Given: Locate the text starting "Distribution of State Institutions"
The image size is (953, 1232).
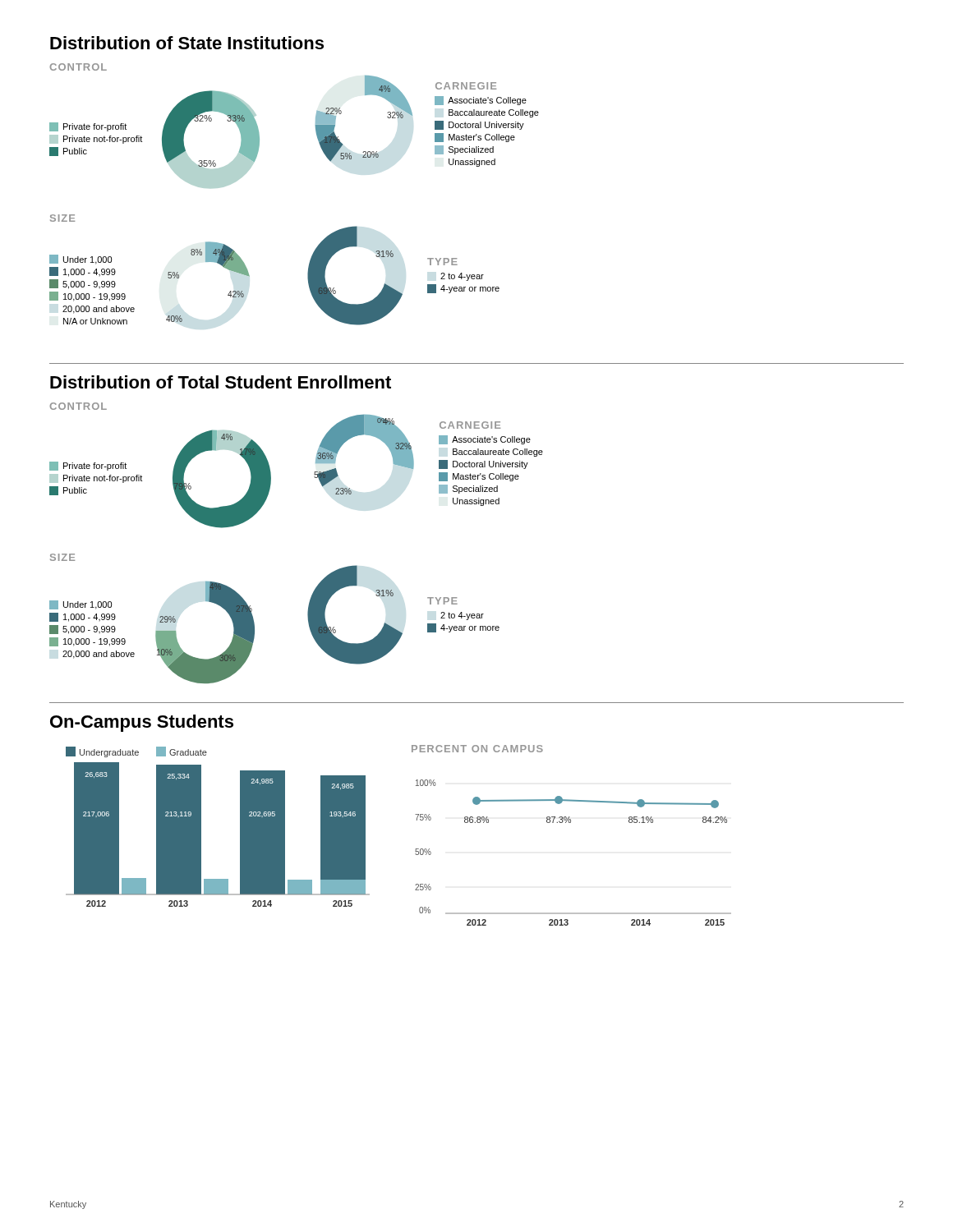Looking at the screenshot, I should (187, 43).
